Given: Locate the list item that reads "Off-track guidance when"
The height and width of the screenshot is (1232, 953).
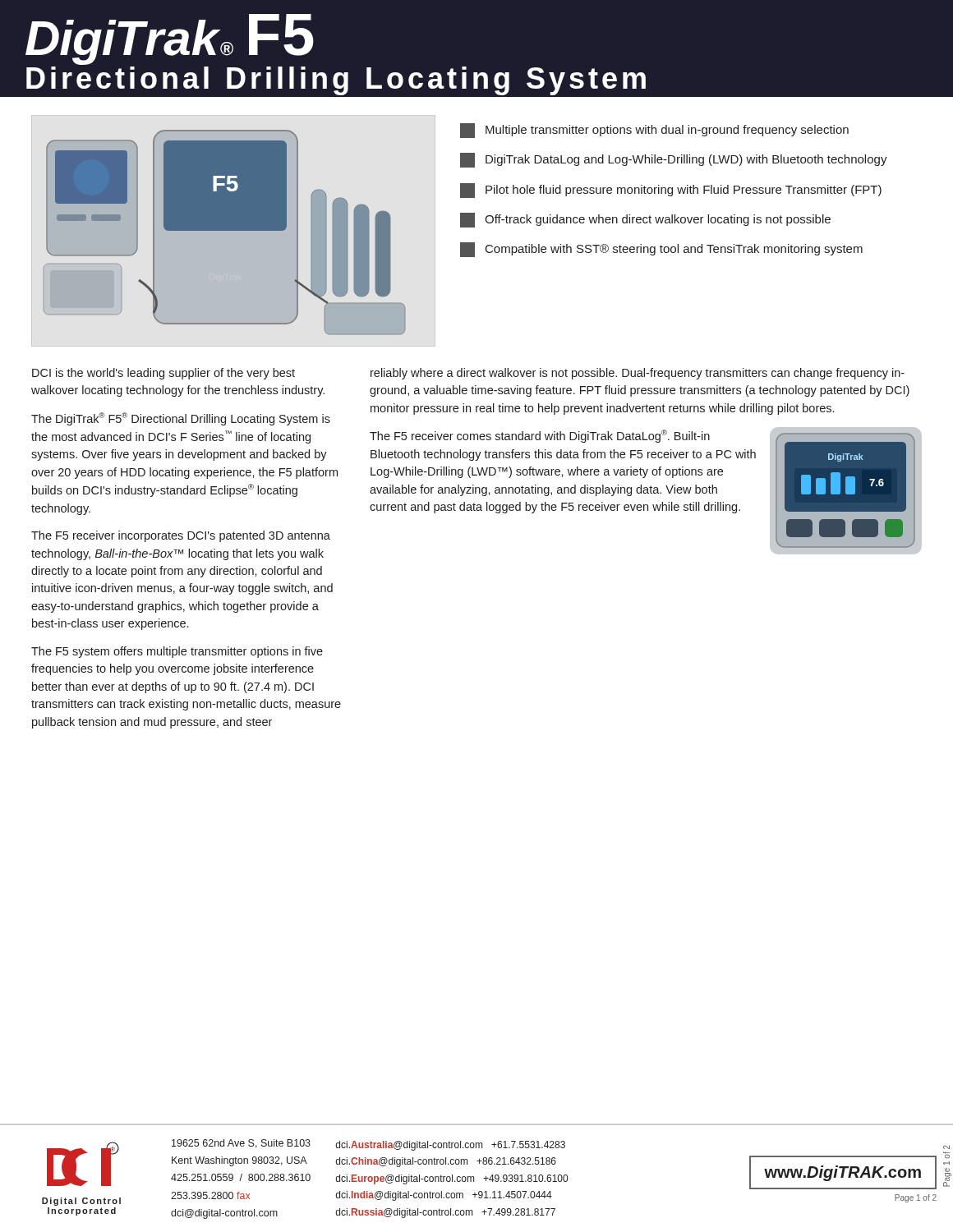Looking at the screenshot, I should tap(646, 219).
